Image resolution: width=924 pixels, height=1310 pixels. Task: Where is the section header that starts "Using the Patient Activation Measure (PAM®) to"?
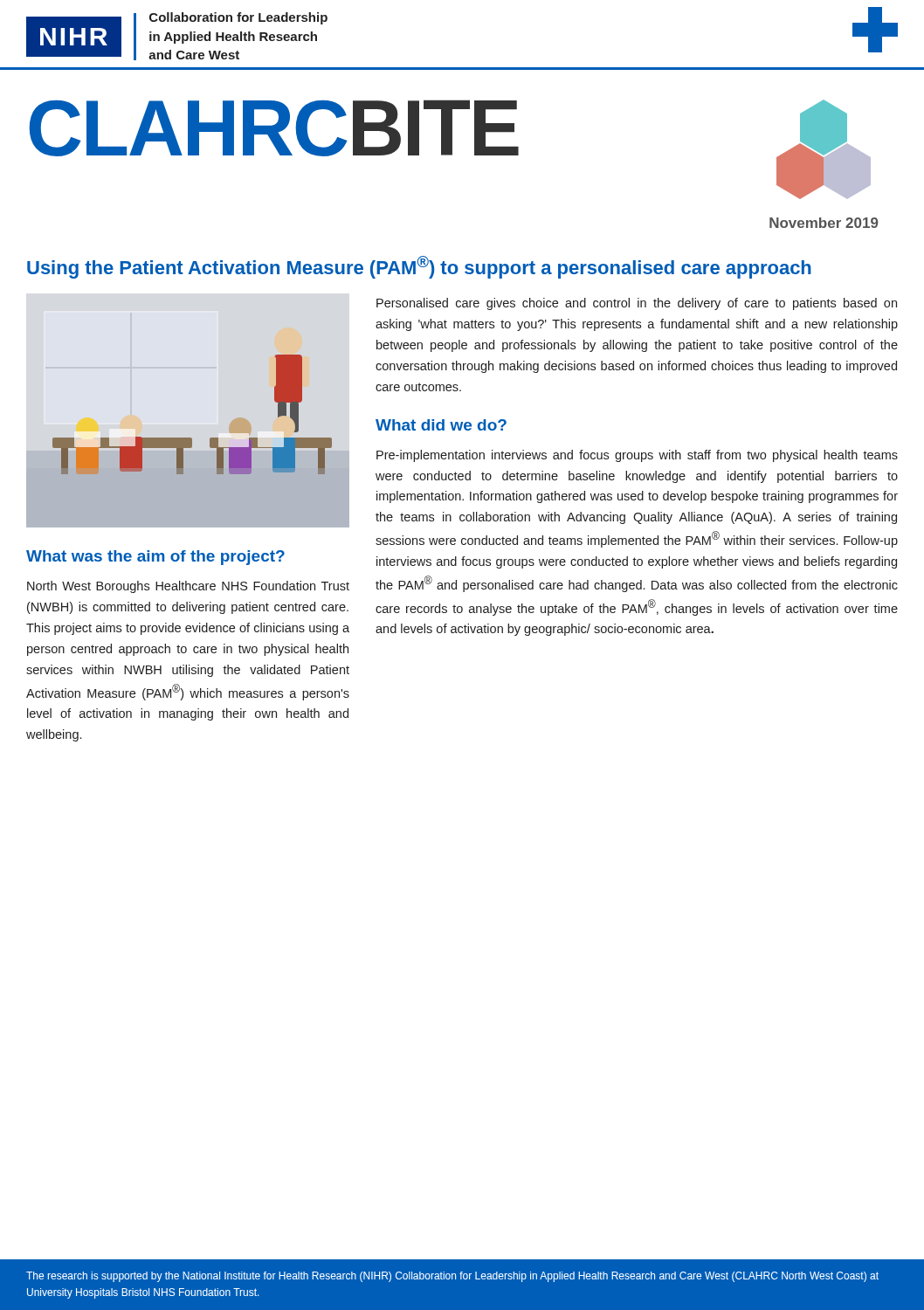419,266
